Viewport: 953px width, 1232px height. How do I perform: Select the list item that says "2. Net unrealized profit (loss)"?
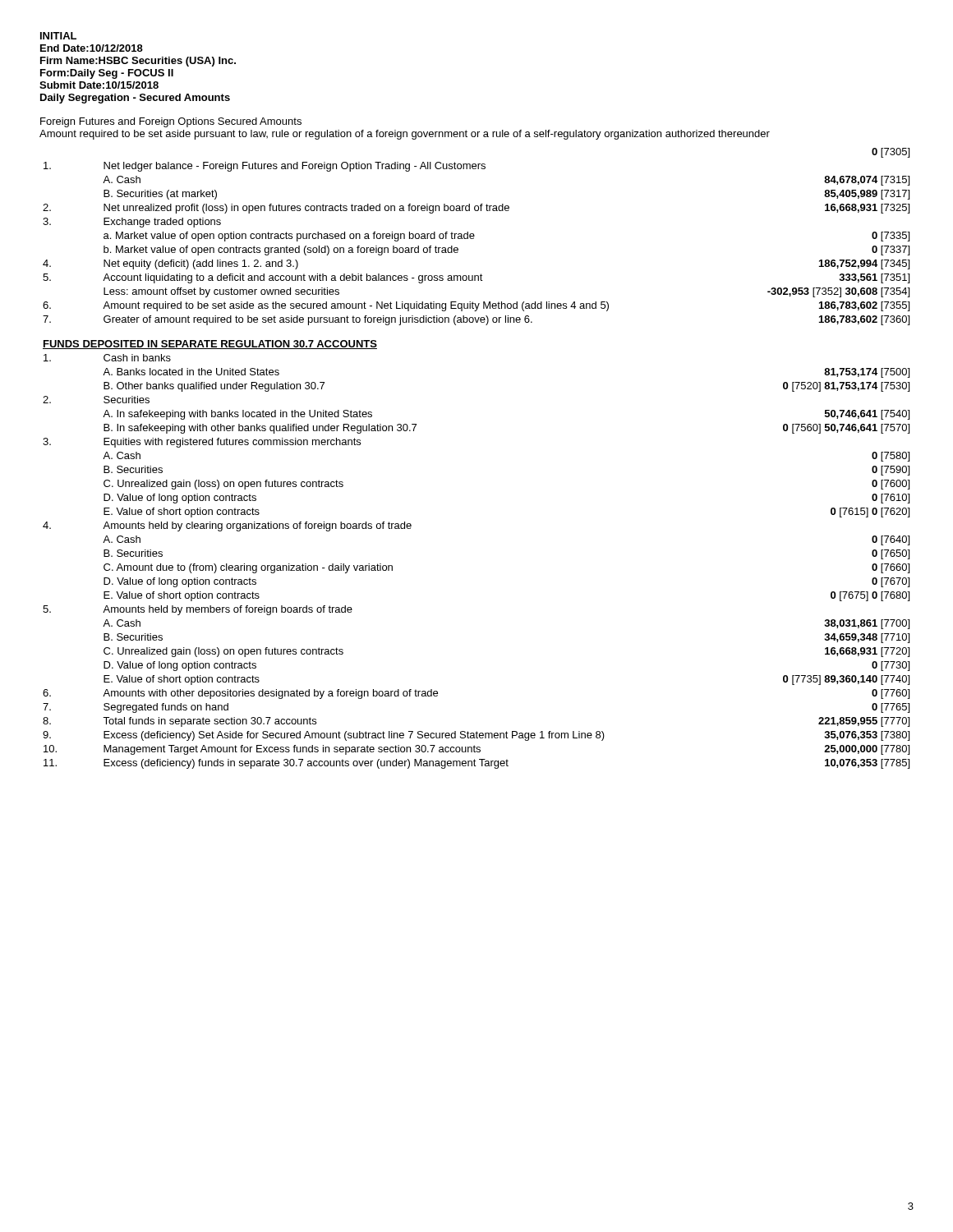coord(476,207)
